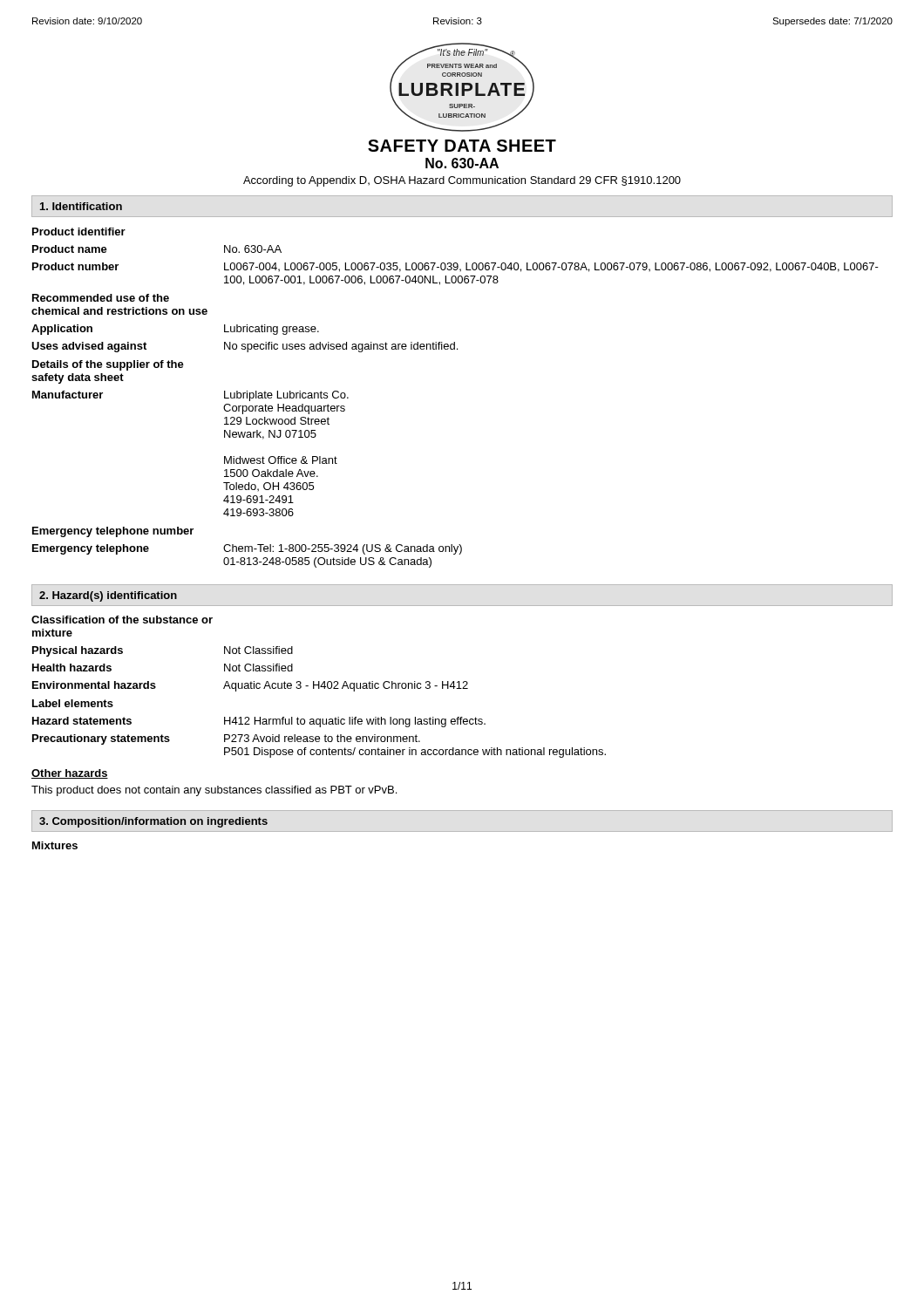Select the text with the text "Physical hazards Not Classified"
Viewport: 924px width, 1308px height.
[x=69, y=651]
